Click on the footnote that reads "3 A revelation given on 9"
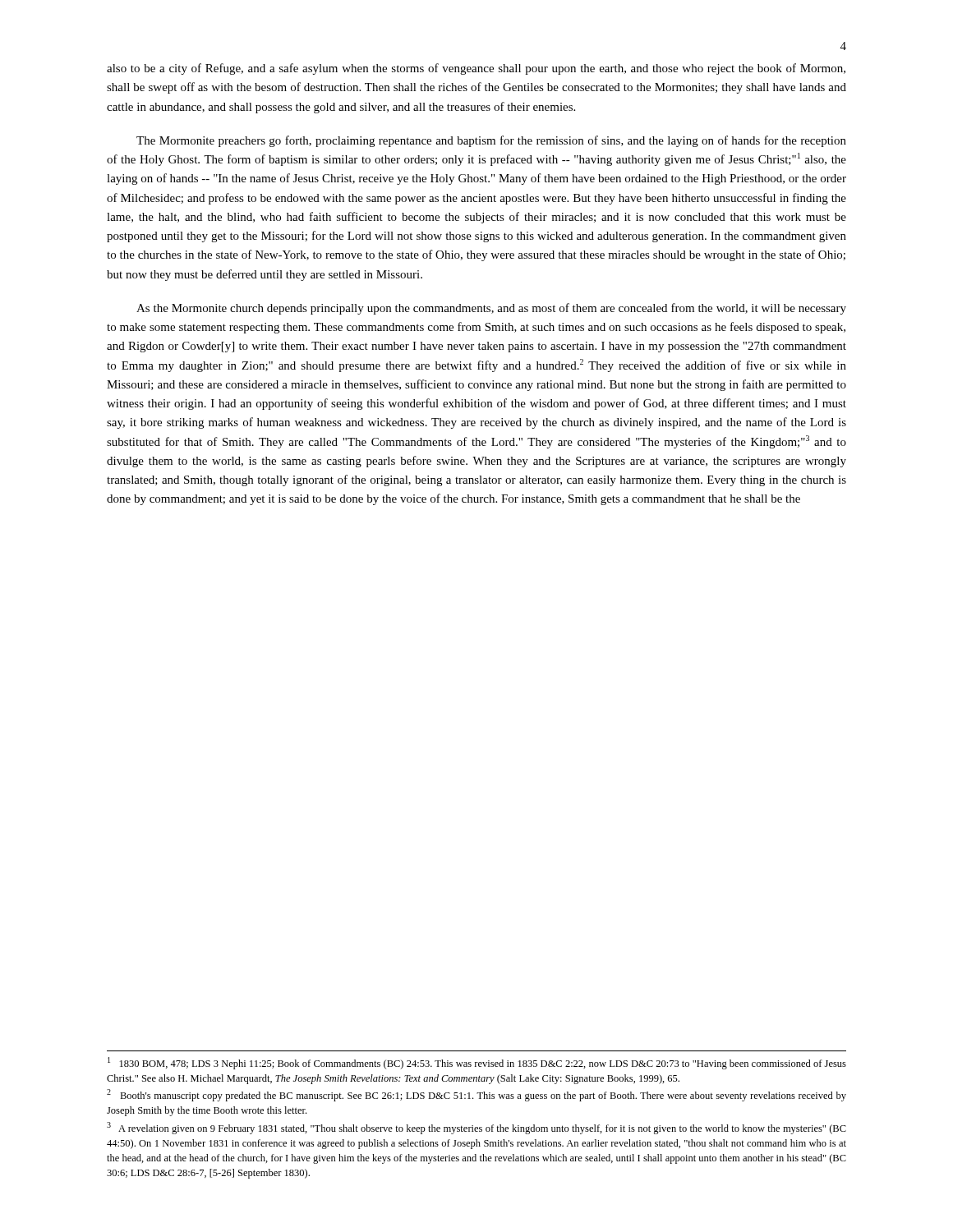 (x=476, y=1150)
